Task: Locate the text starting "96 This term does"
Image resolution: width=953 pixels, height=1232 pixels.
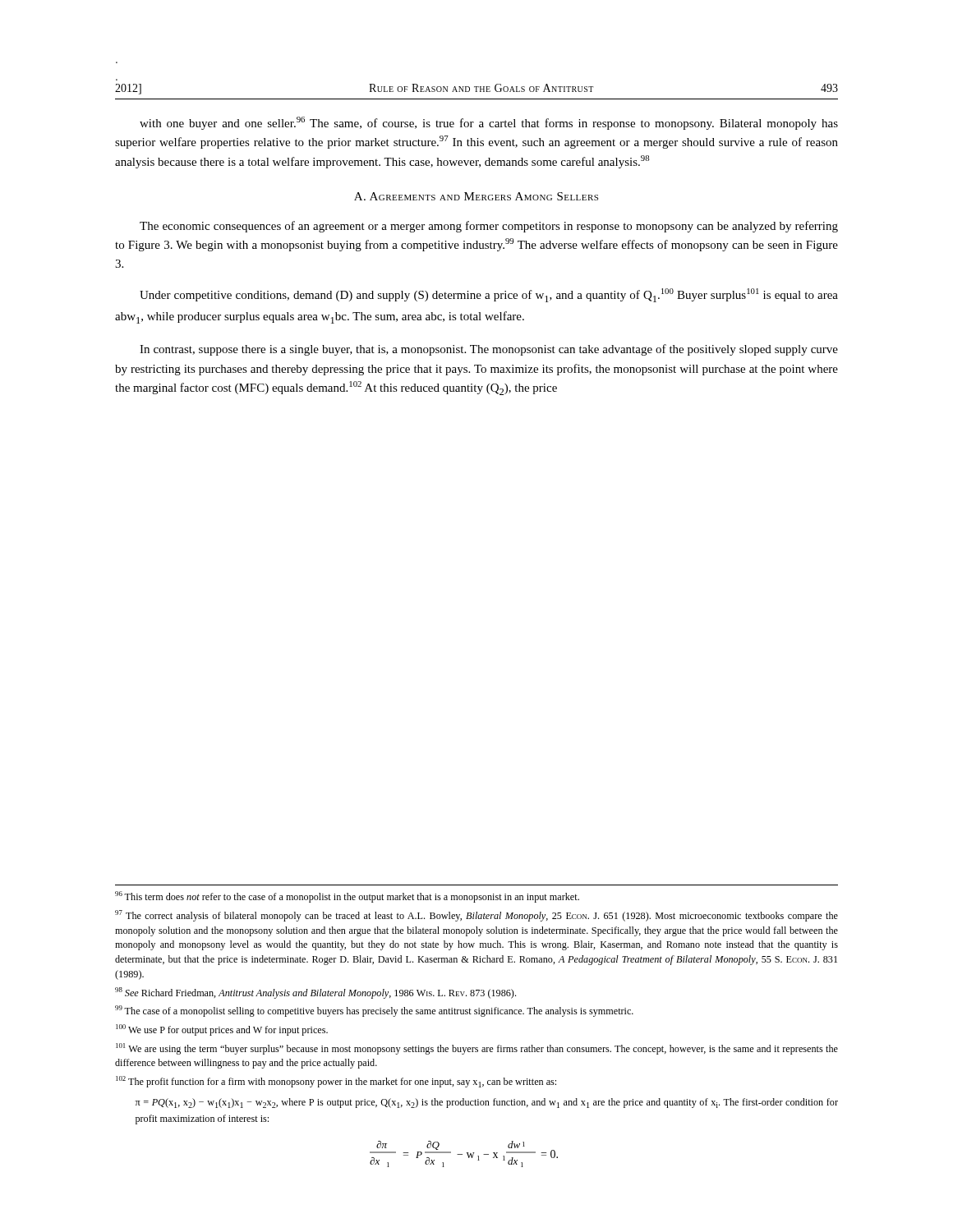Action: [x=347, y=897]
